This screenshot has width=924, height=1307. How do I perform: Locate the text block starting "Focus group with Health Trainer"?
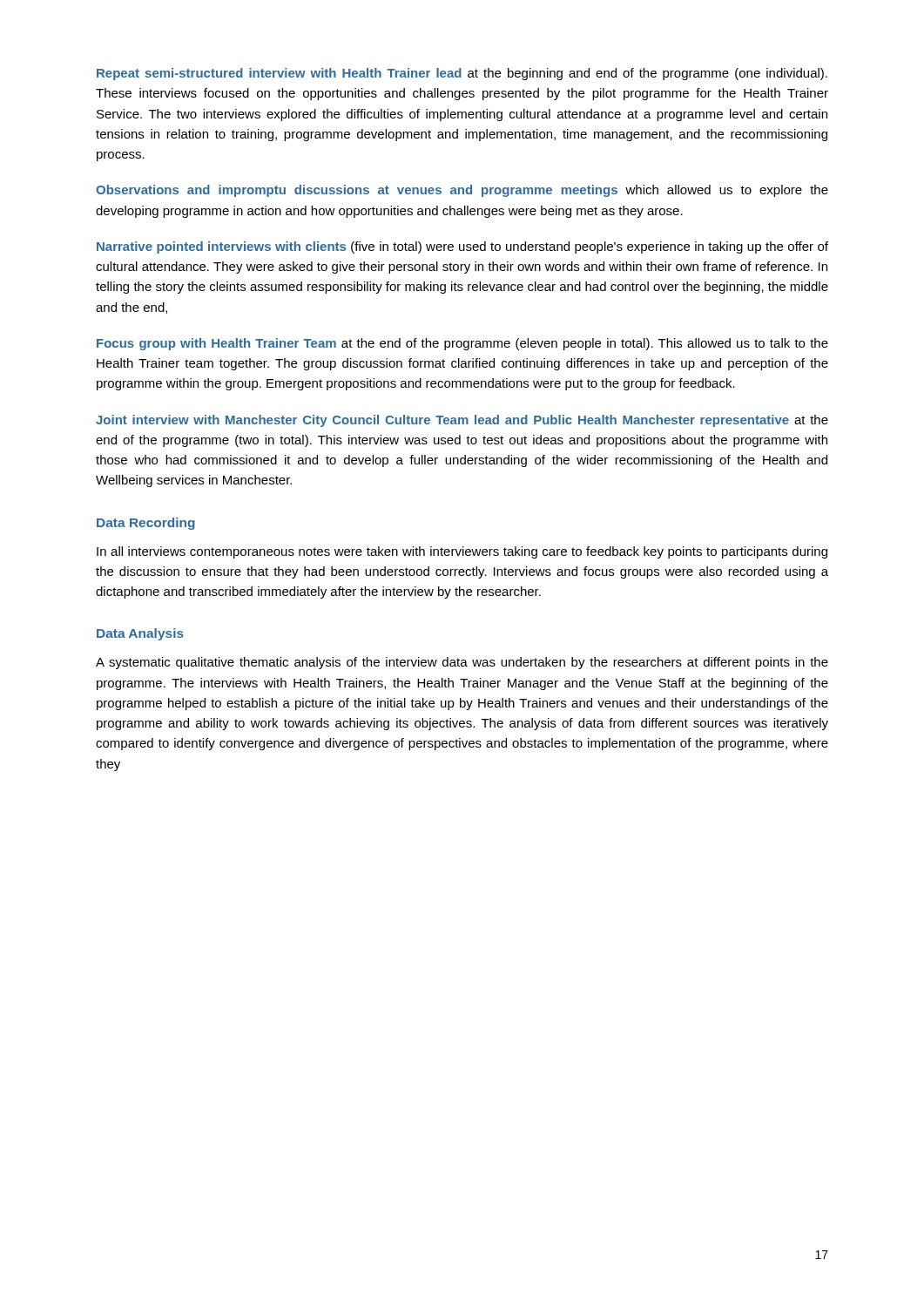pyautogui.click(x=462, y=363)
